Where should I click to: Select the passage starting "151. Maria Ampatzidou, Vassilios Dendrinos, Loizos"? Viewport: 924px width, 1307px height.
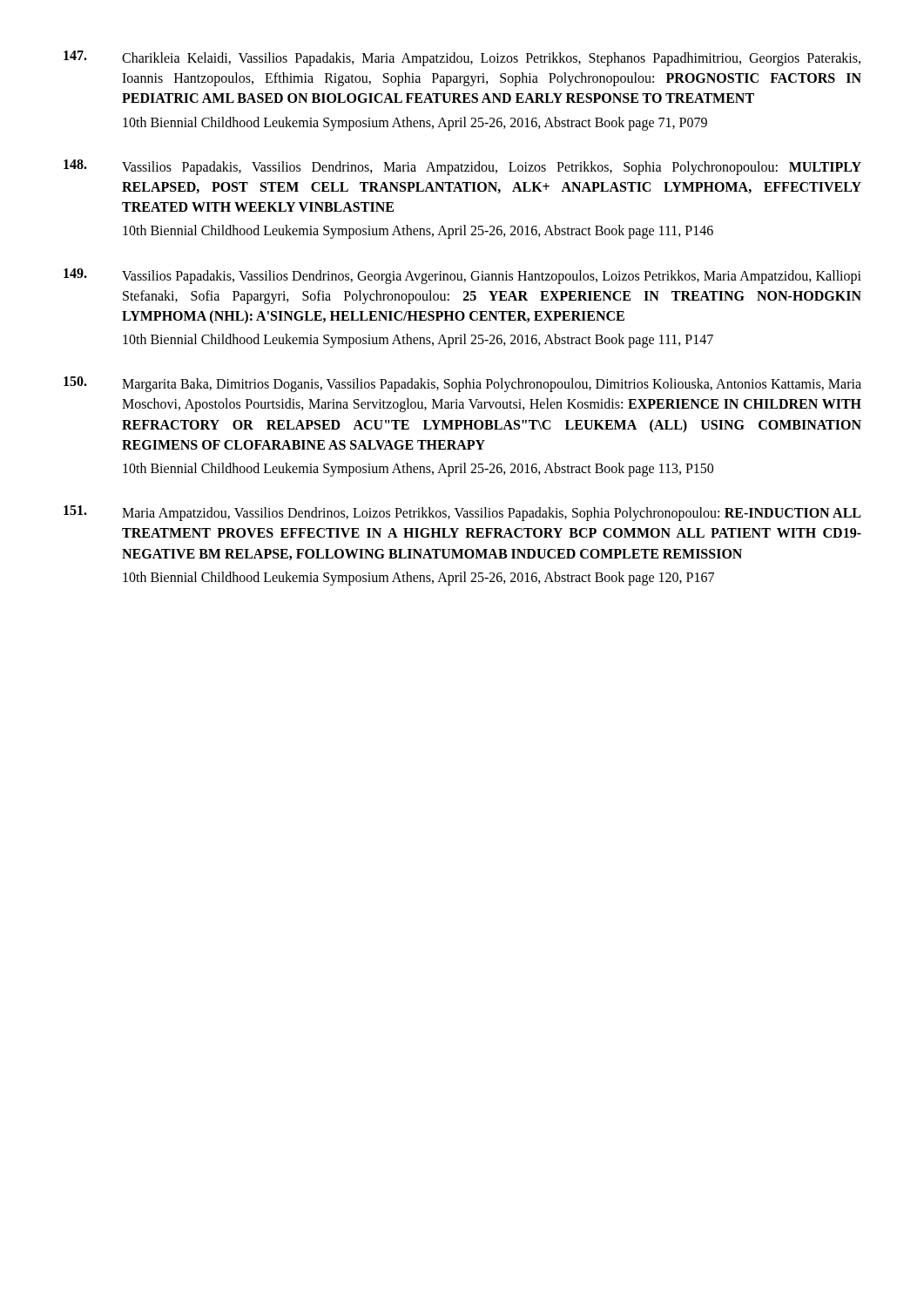pyautogui.click(x=462, y=545)
